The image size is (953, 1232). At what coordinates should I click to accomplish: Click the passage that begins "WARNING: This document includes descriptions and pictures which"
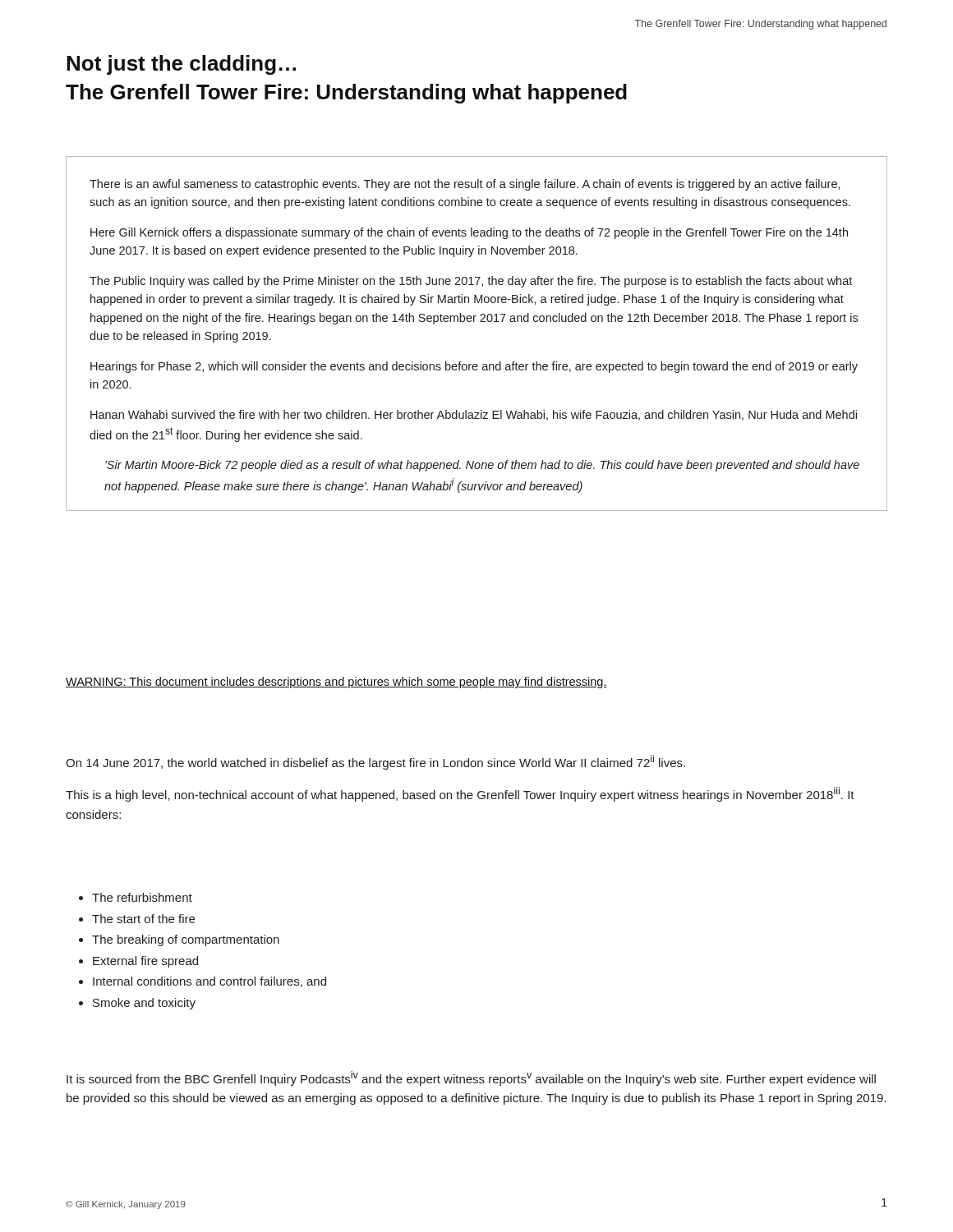tap(336, 682)
